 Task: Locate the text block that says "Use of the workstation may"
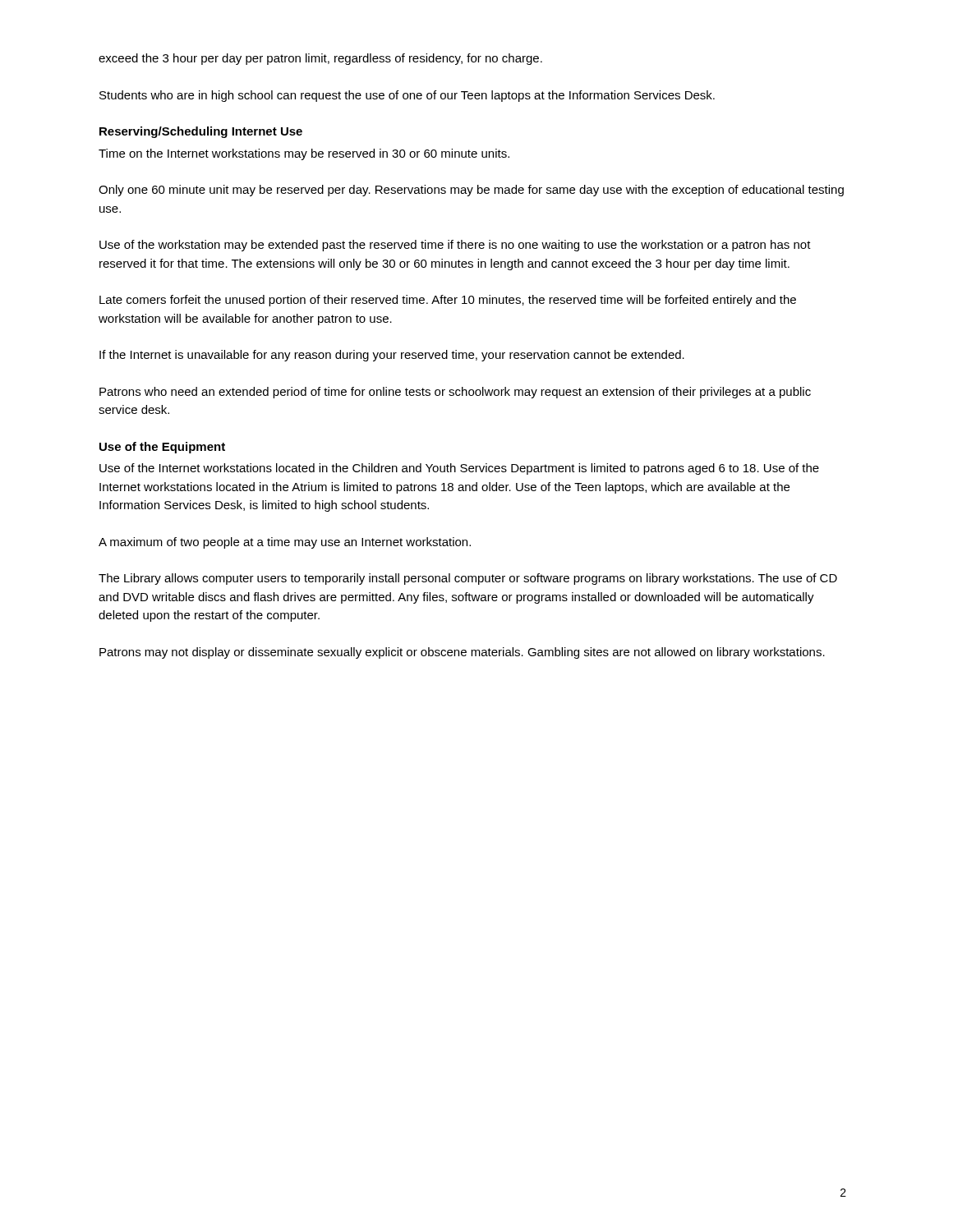pos(454,254)
